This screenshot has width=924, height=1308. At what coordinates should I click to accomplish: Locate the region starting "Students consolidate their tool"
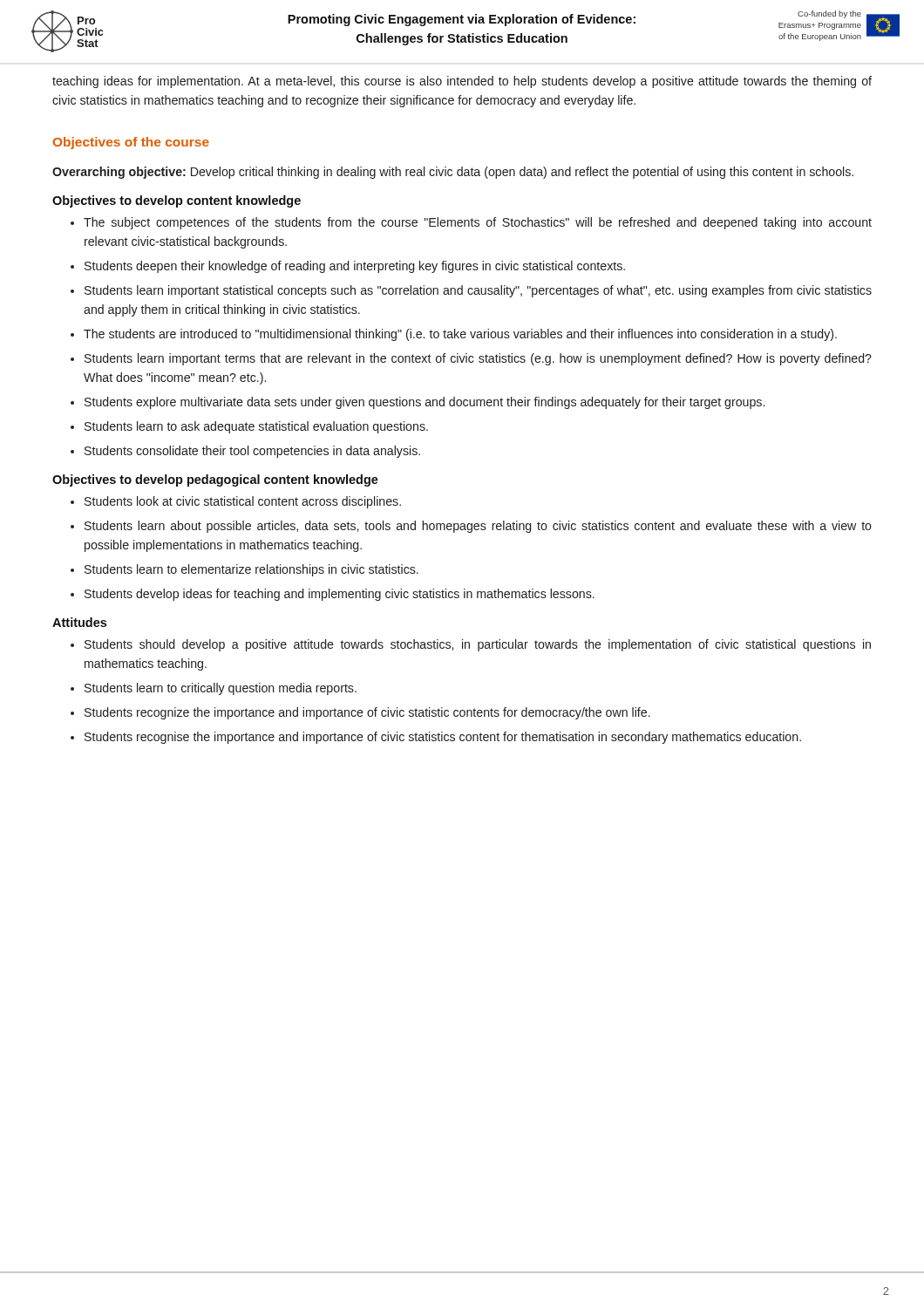click(x=245, y=452)
